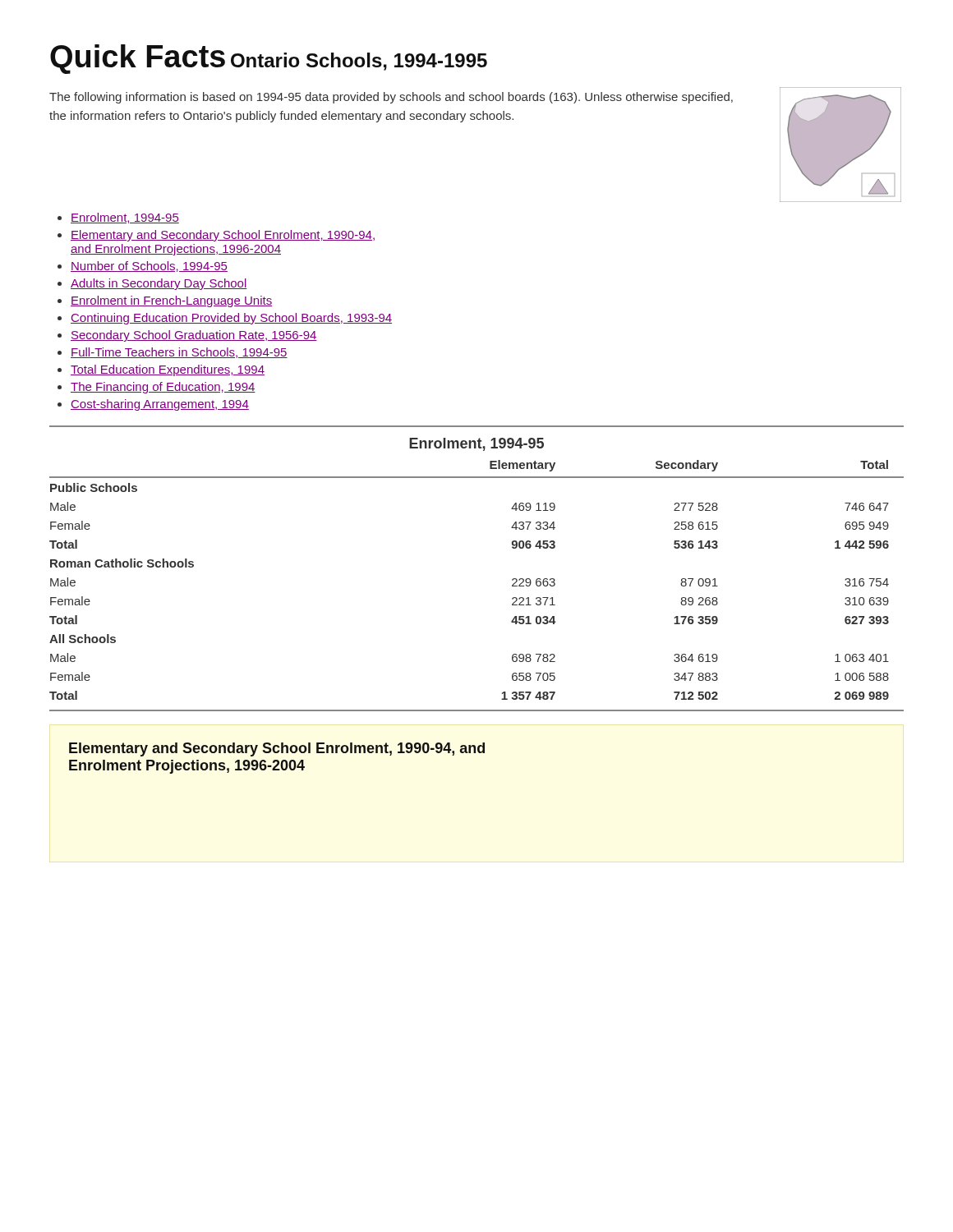
Task: Find "Secondary School Graduation Rate, 1956-94" on this page
Action: point(194,335)
